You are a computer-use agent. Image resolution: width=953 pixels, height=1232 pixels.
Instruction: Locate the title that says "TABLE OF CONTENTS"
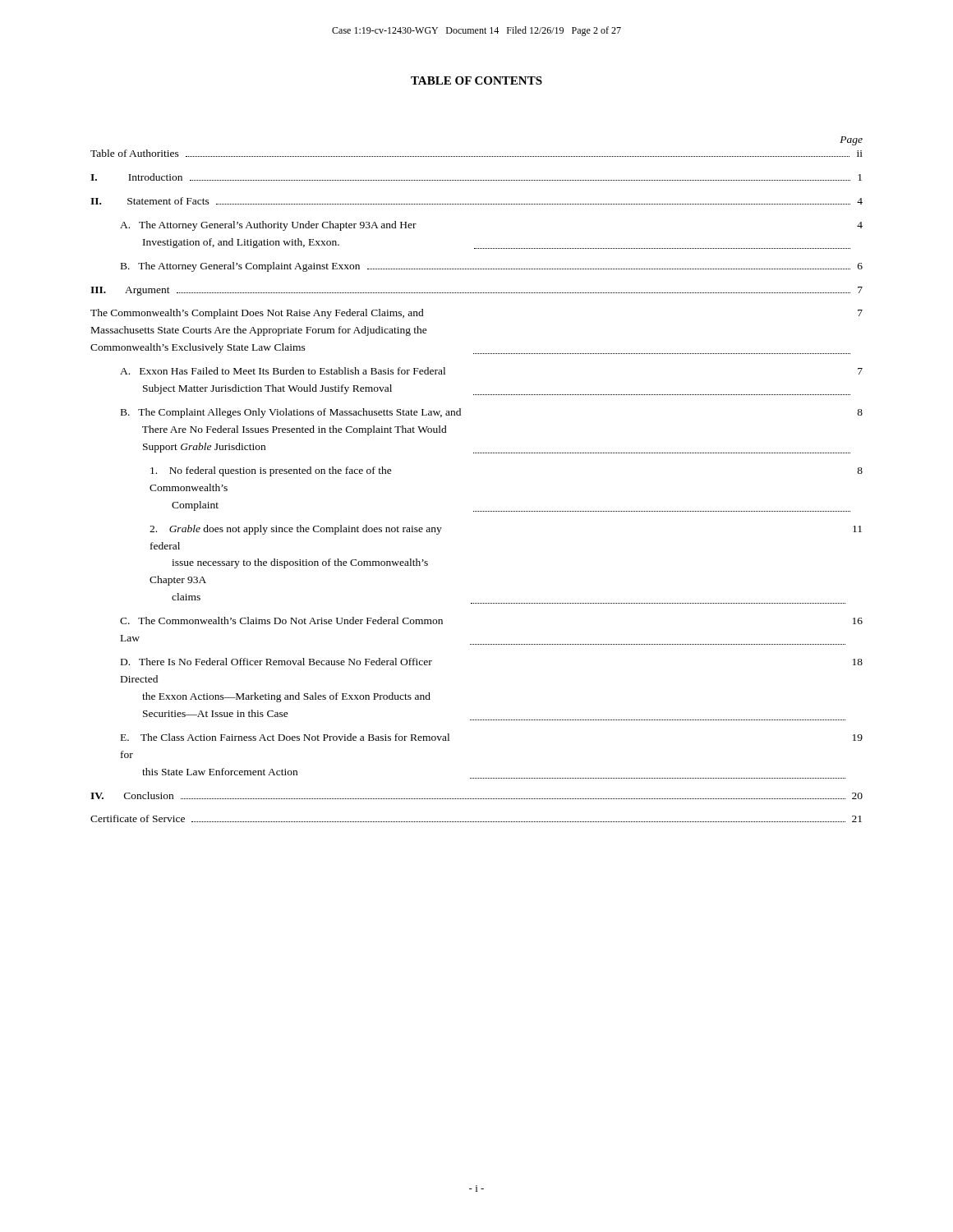476,81
